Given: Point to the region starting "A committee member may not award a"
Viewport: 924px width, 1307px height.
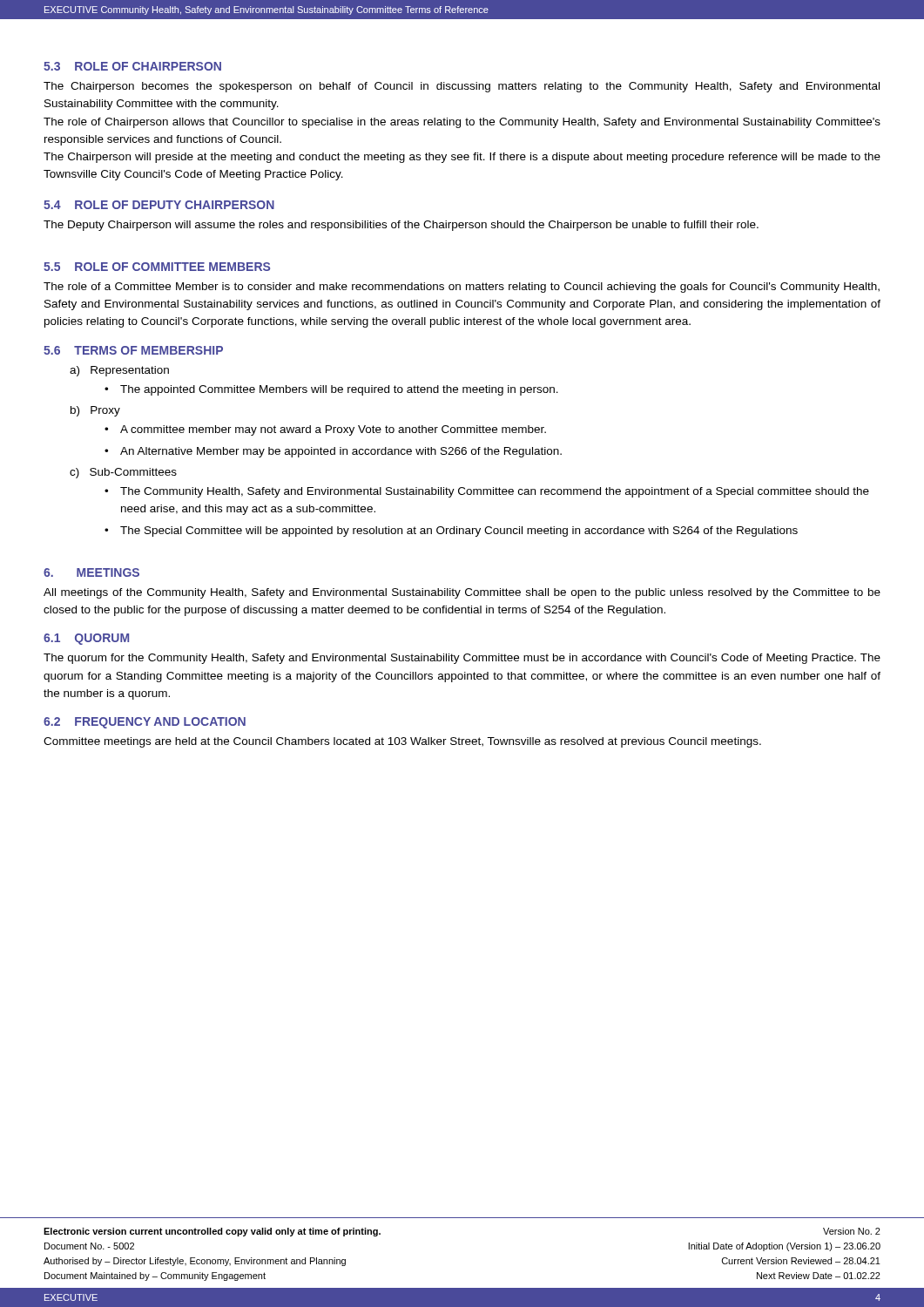Looking at the screenshot, I should point(334,429).
